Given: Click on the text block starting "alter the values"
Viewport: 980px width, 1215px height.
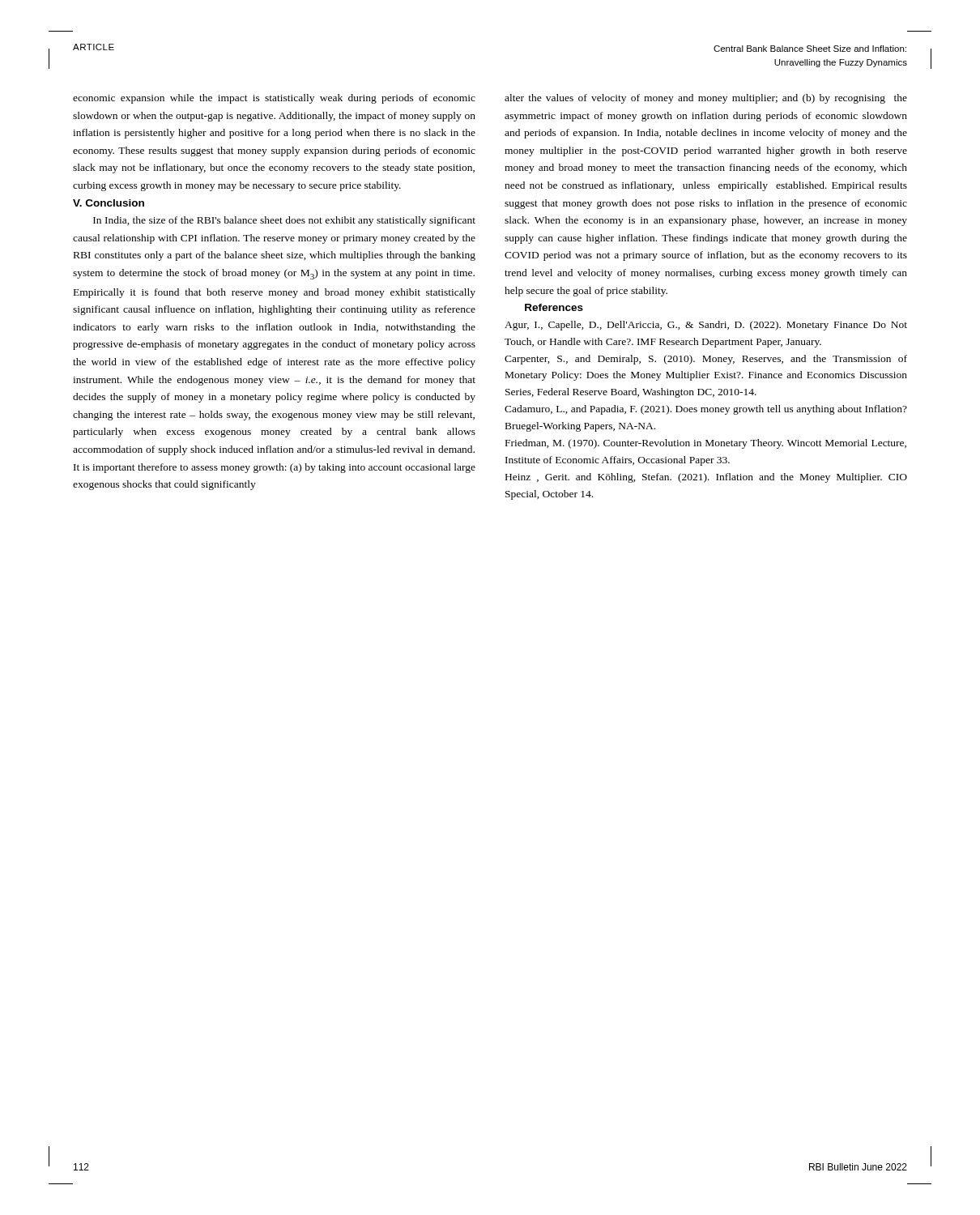Looking at the screenshot, I should 706,194.
